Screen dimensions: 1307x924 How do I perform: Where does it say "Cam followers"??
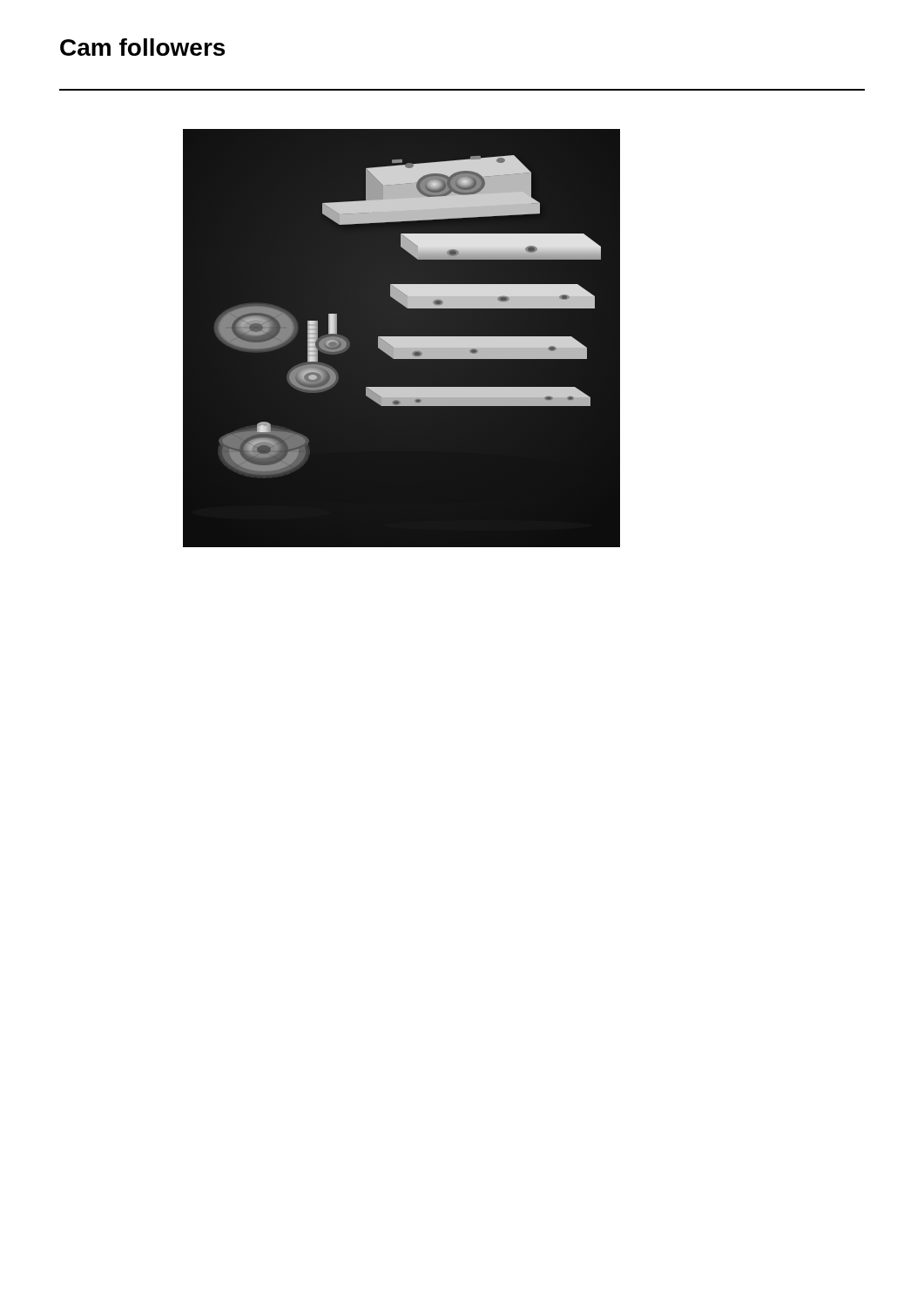click(x=142, y=47)
